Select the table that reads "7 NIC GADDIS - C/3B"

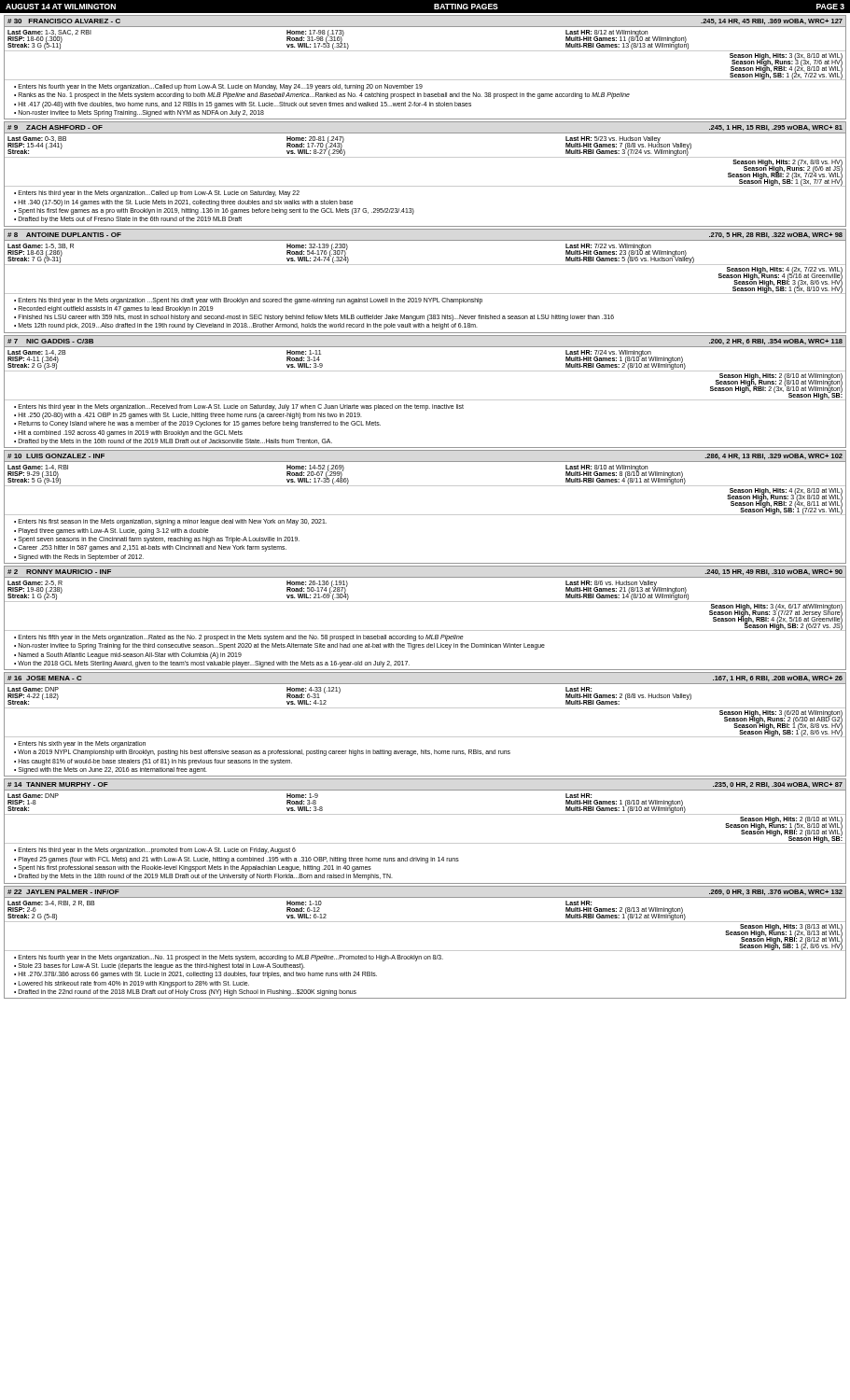click(x=425, y=392)
